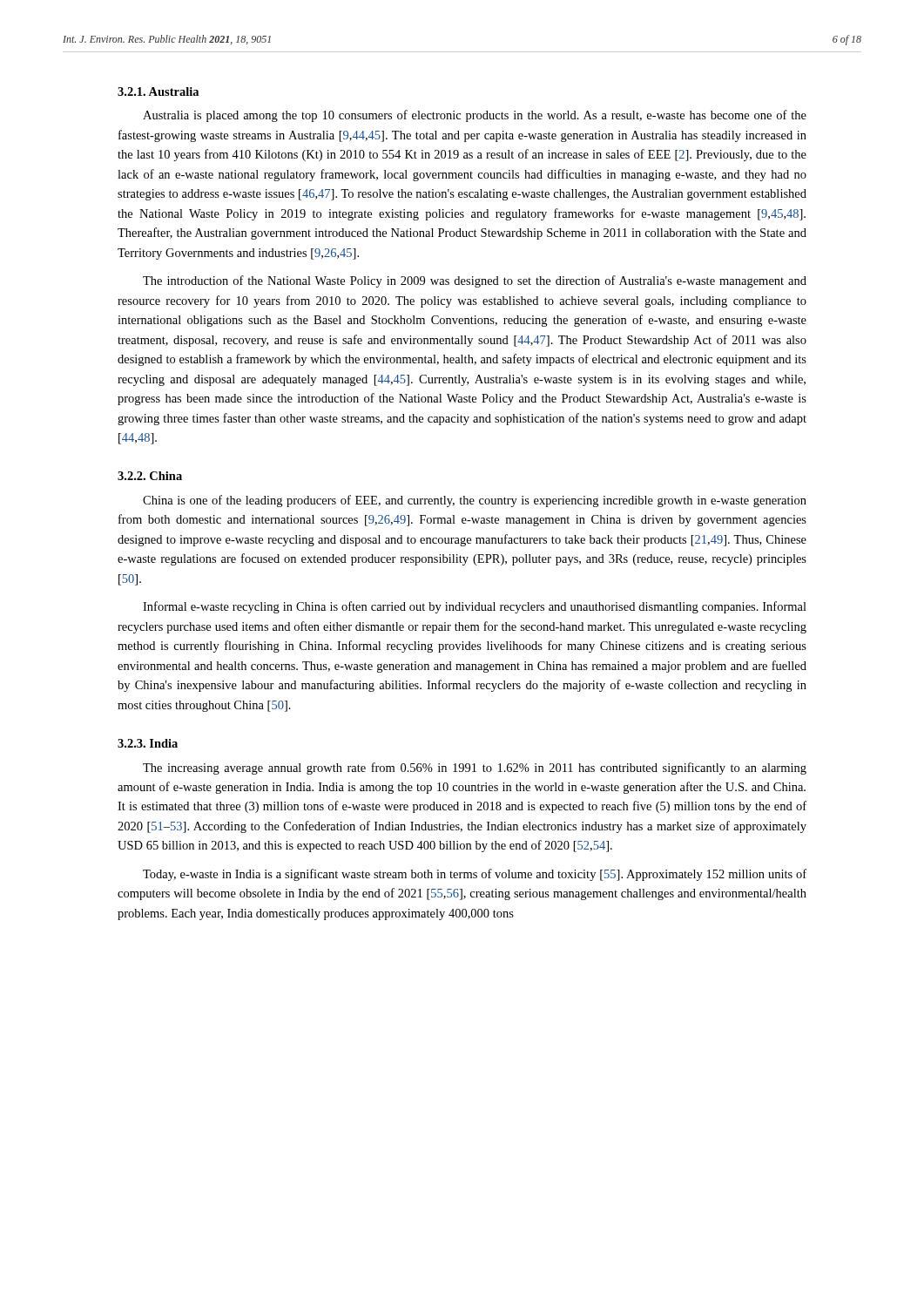Locate the block starting "3.2.2. China"
Viewport: 924px width, 1307px height.
[150, 476]
